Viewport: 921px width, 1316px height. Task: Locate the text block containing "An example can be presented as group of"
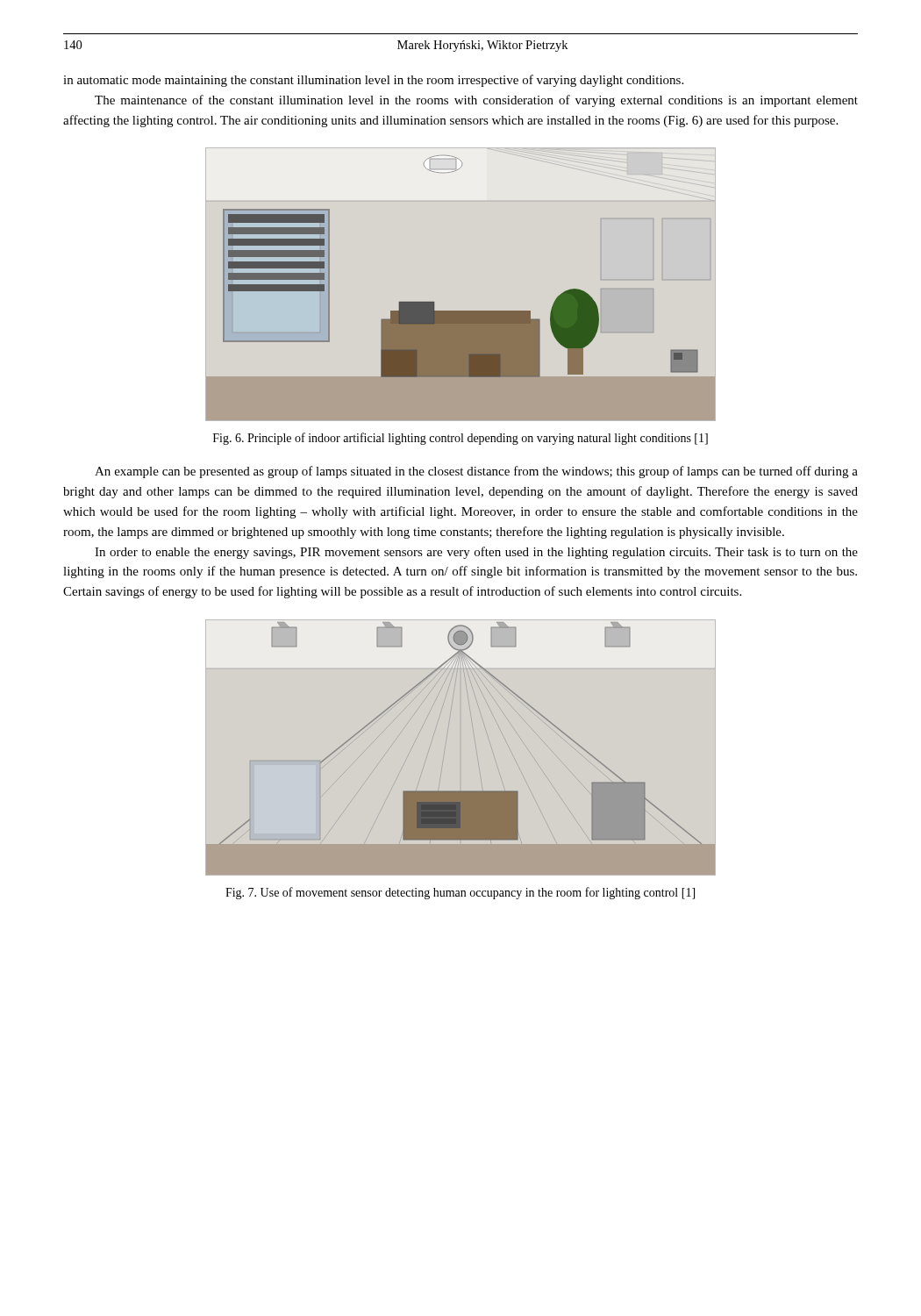[460, 501]
